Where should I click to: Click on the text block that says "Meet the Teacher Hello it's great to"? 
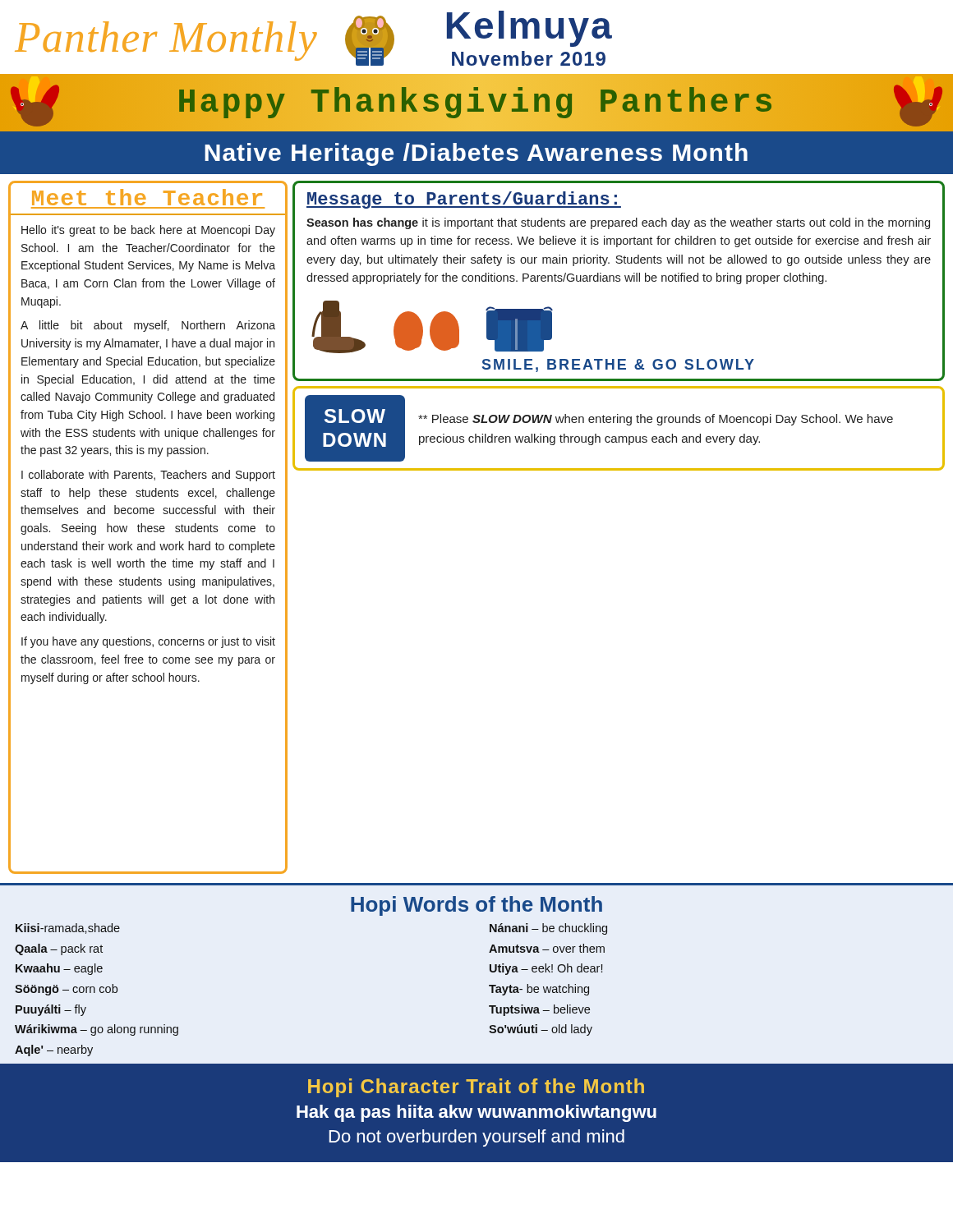tap(148, 438)
